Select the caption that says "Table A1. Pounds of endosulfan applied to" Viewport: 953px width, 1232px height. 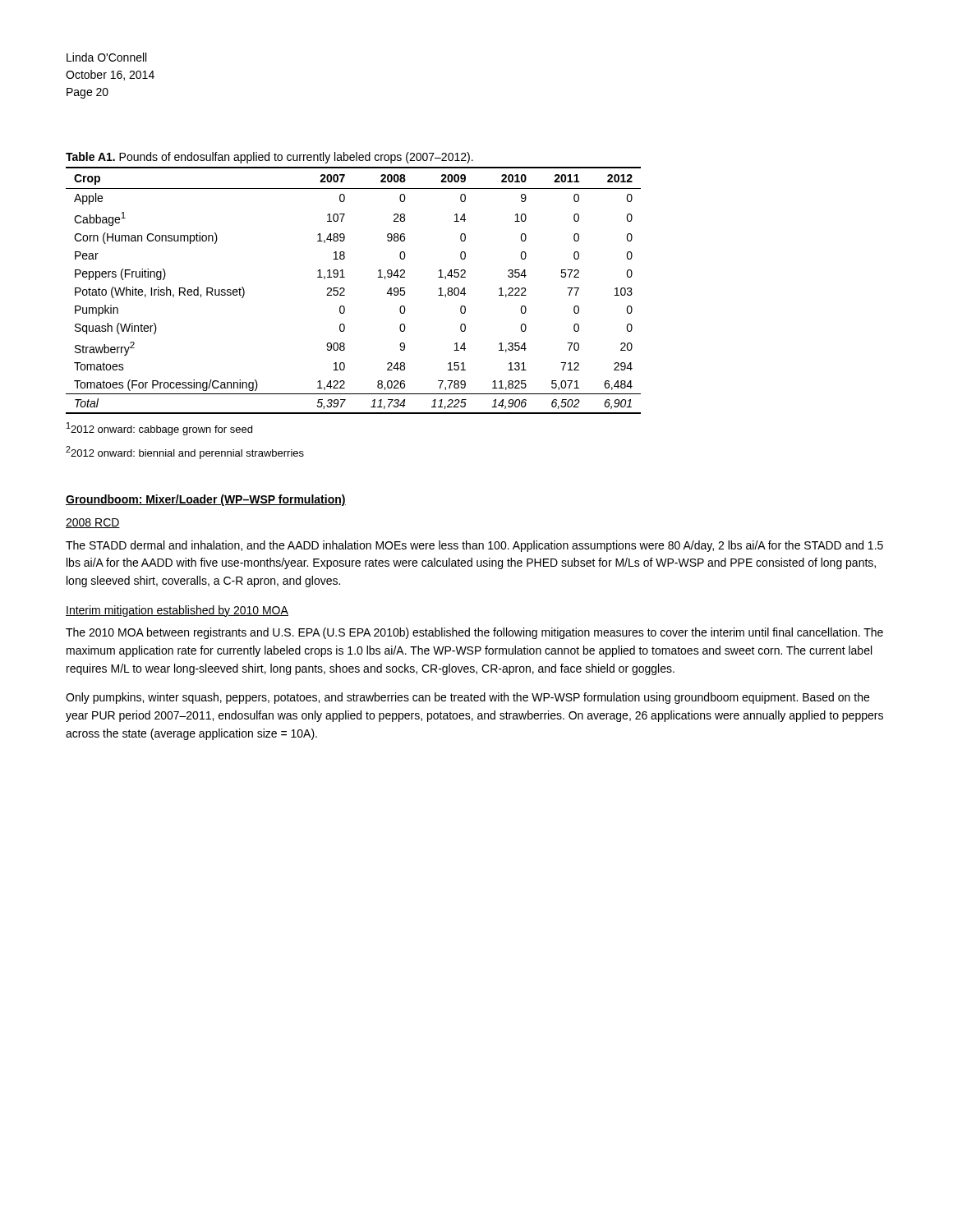click(270, 157)
